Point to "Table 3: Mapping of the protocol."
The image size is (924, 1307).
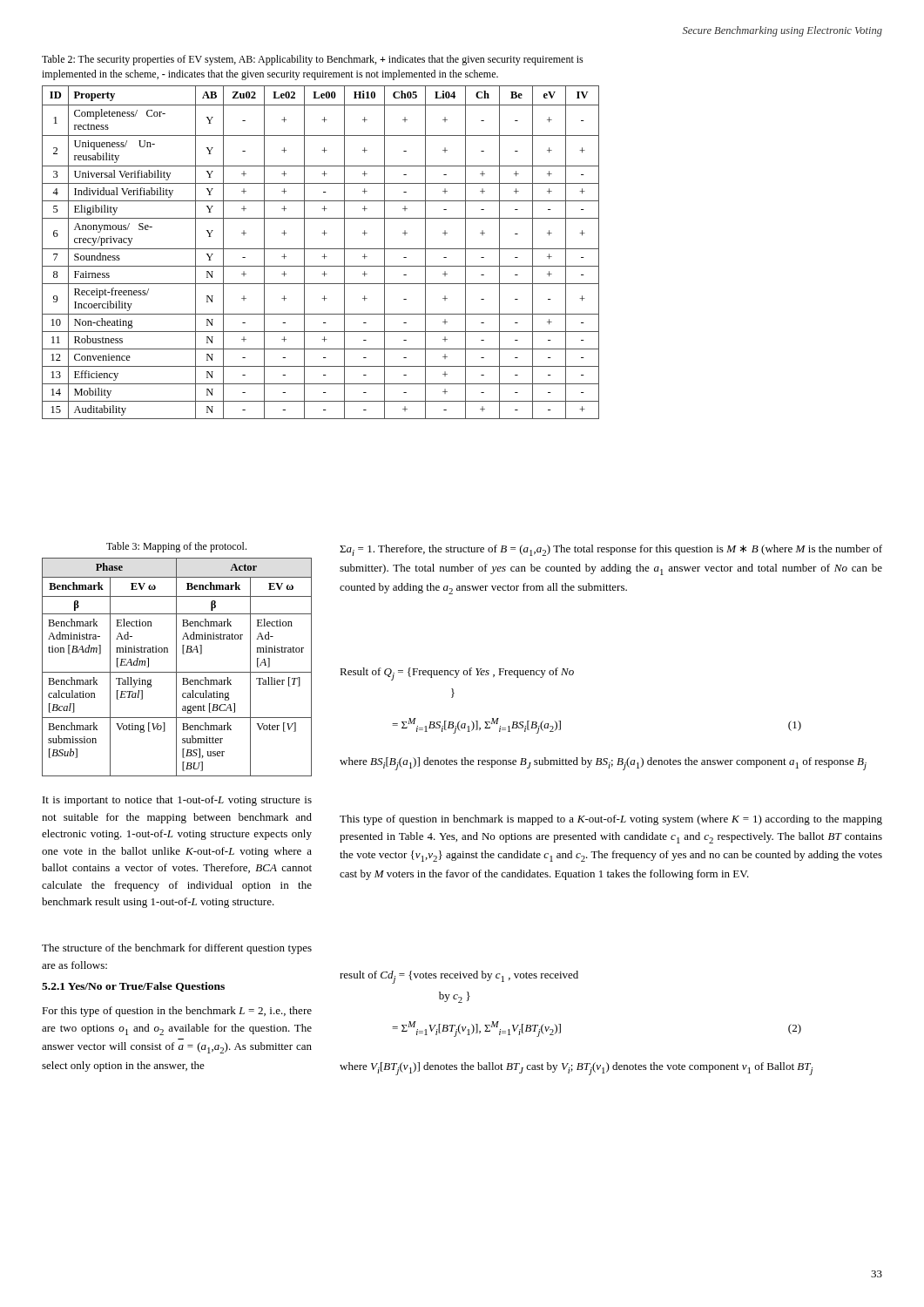tap(177, 546)
